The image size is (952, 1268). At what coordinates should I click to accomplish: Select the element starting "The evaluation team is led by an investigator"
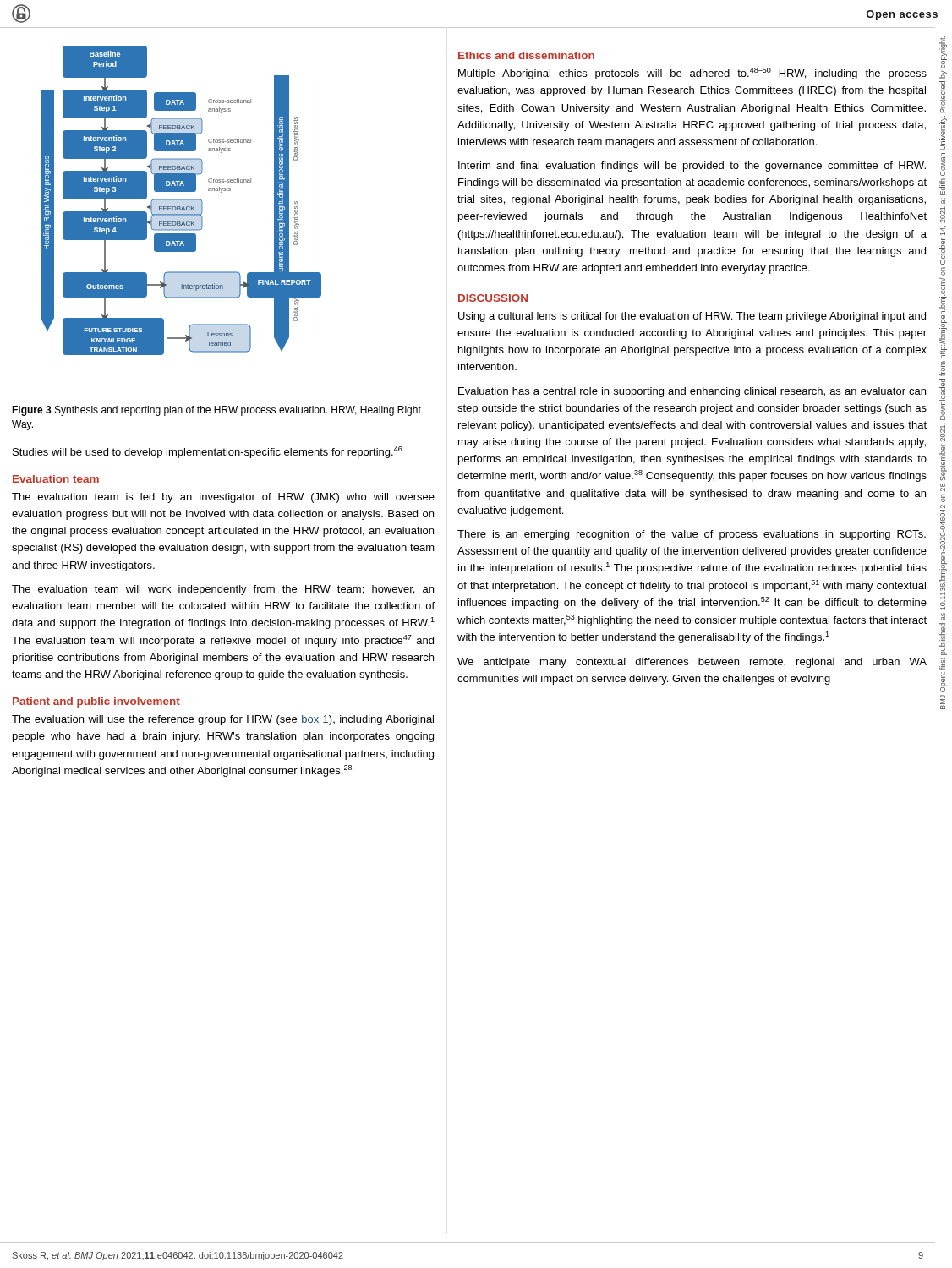pos(223,531)
